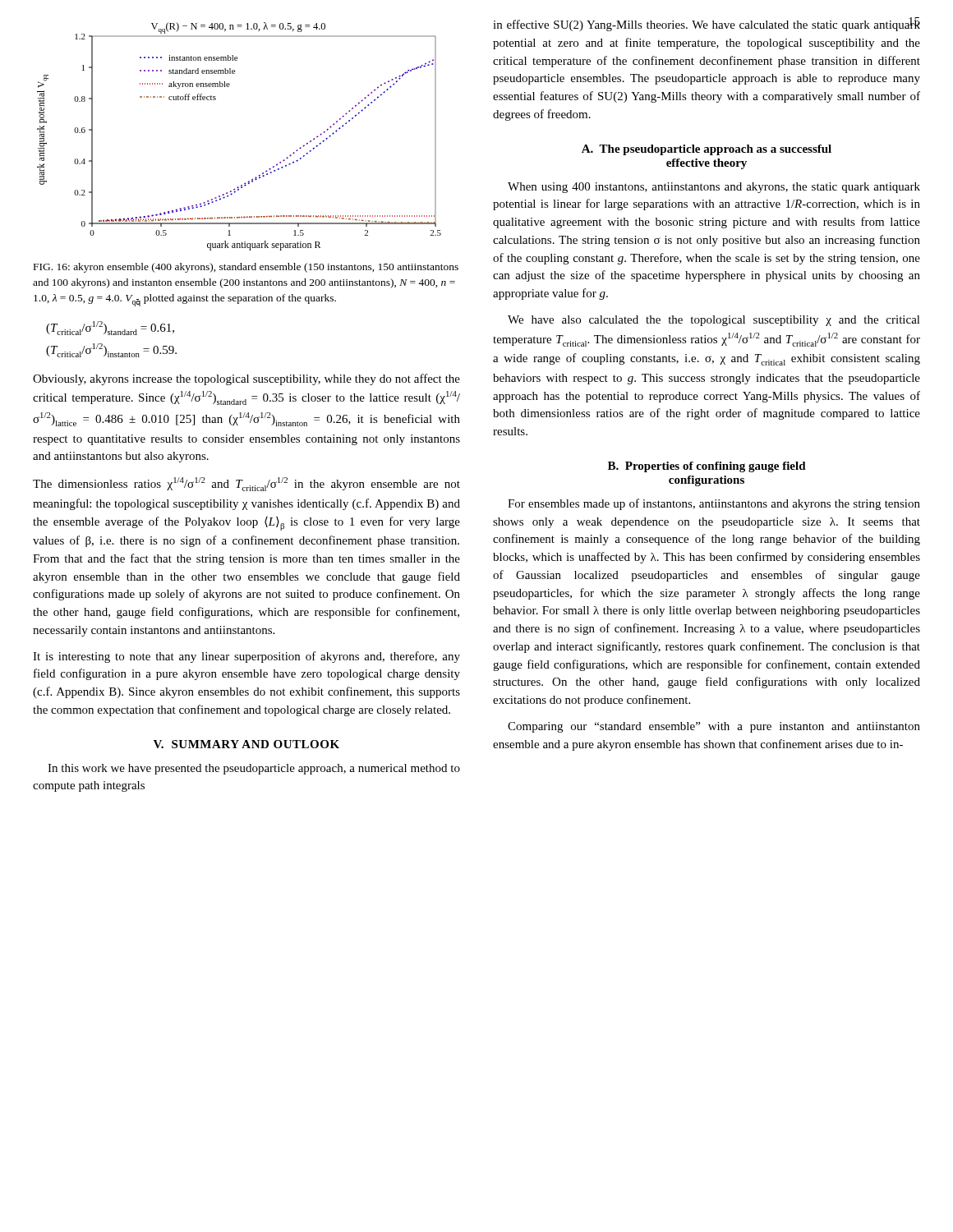This screenshot has width=953, height=1232.
Task: Click on the block starting "Comparing our “standard ensemble” with a"
Action: click(707, 736)
